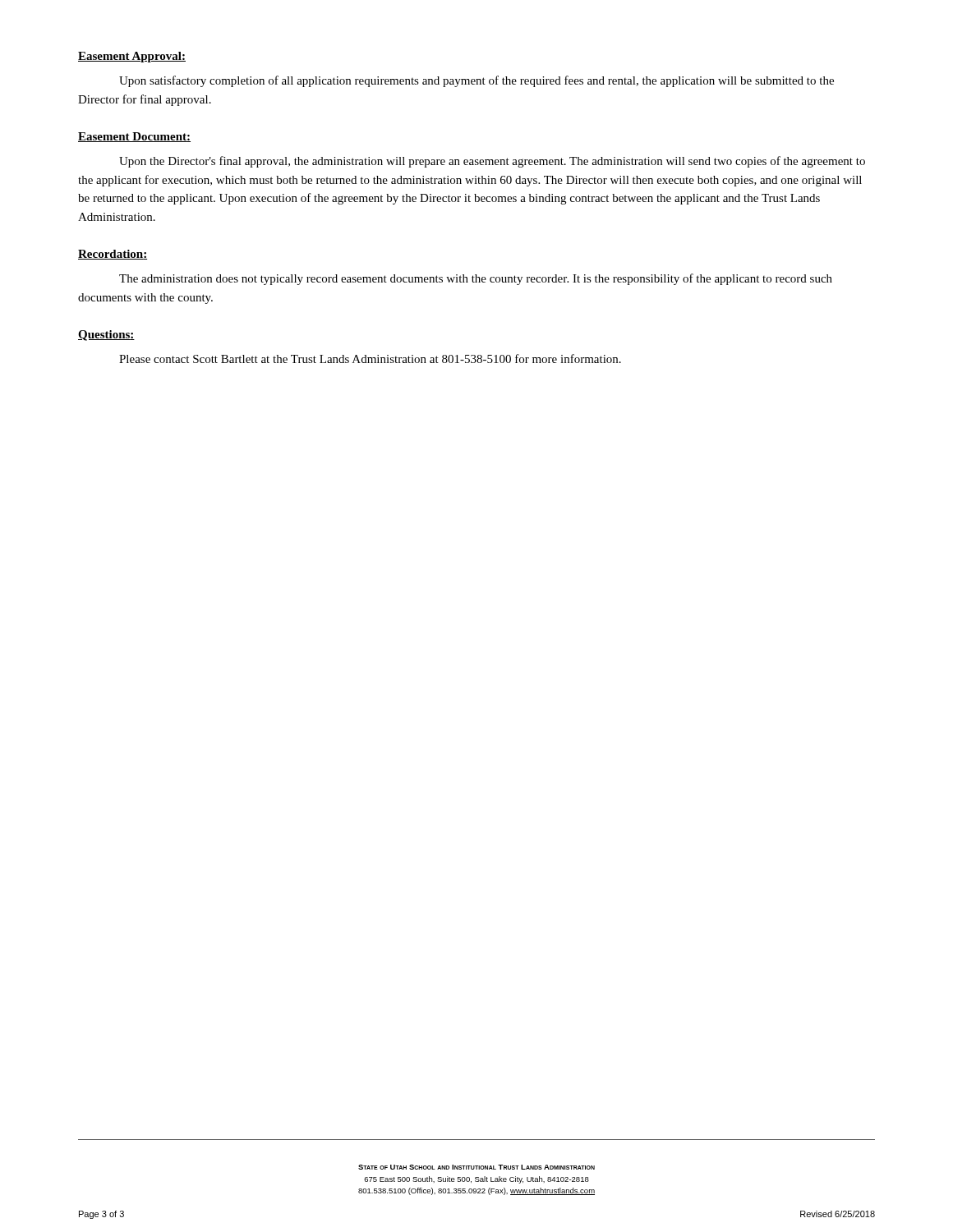Navigate to the block starting "Upon satisfactory completion of all"
The image size is (953, 1232).
coord(476,90)
